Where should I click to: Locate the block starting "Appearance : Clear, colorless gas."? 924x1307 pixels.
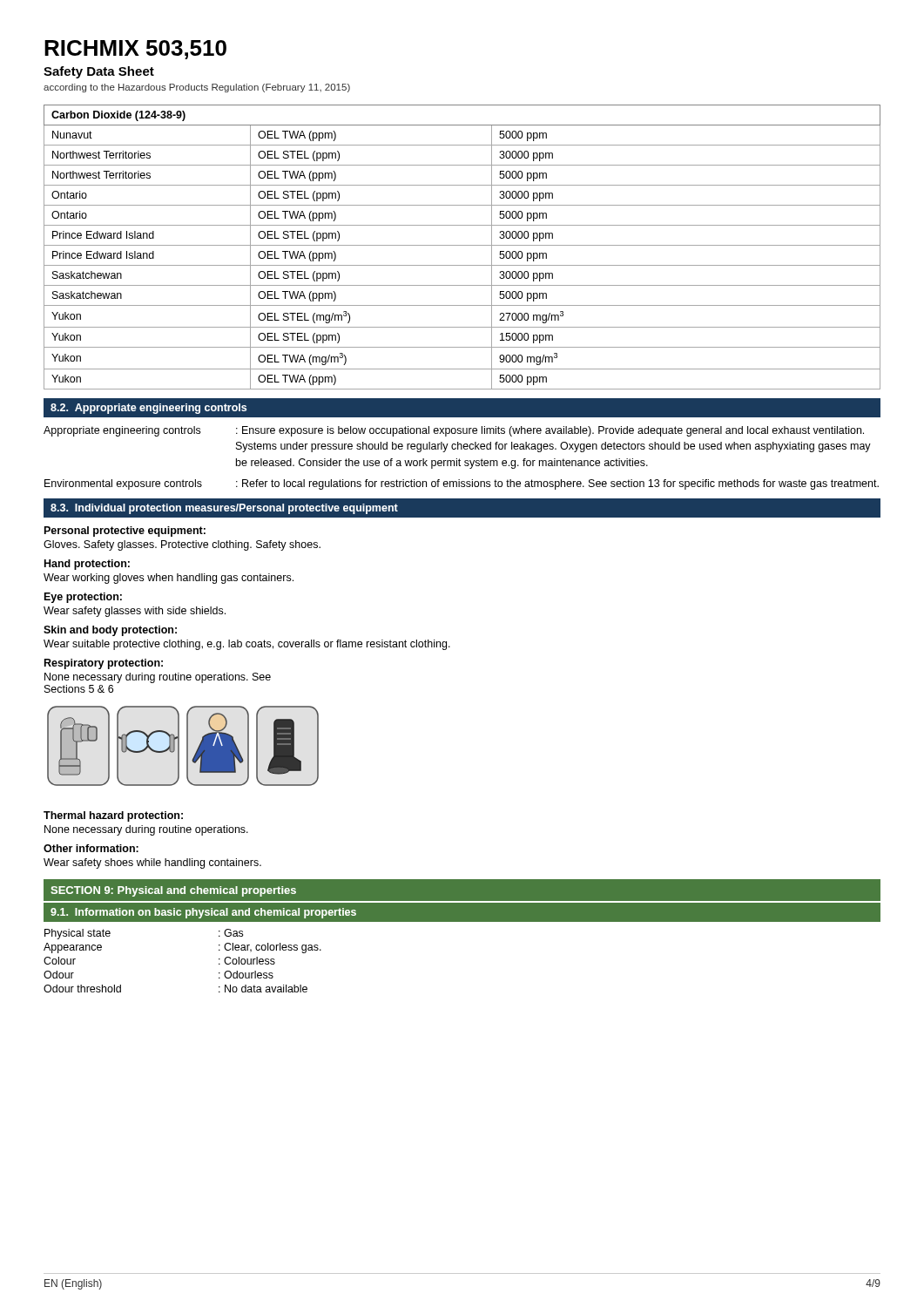point(72,948)
